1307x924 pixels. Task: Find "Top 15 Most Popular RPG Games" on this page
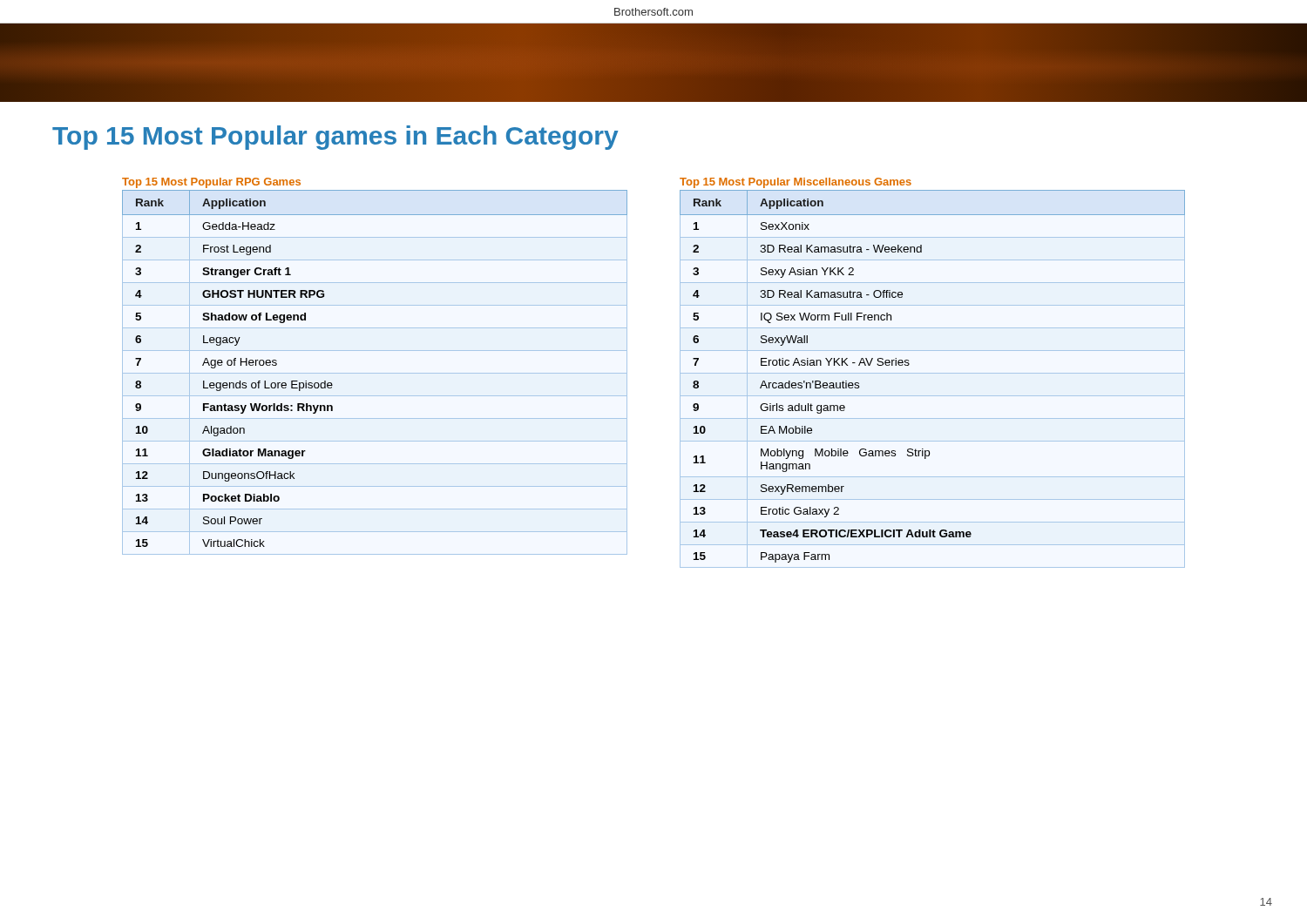click(x=212, y=182)
